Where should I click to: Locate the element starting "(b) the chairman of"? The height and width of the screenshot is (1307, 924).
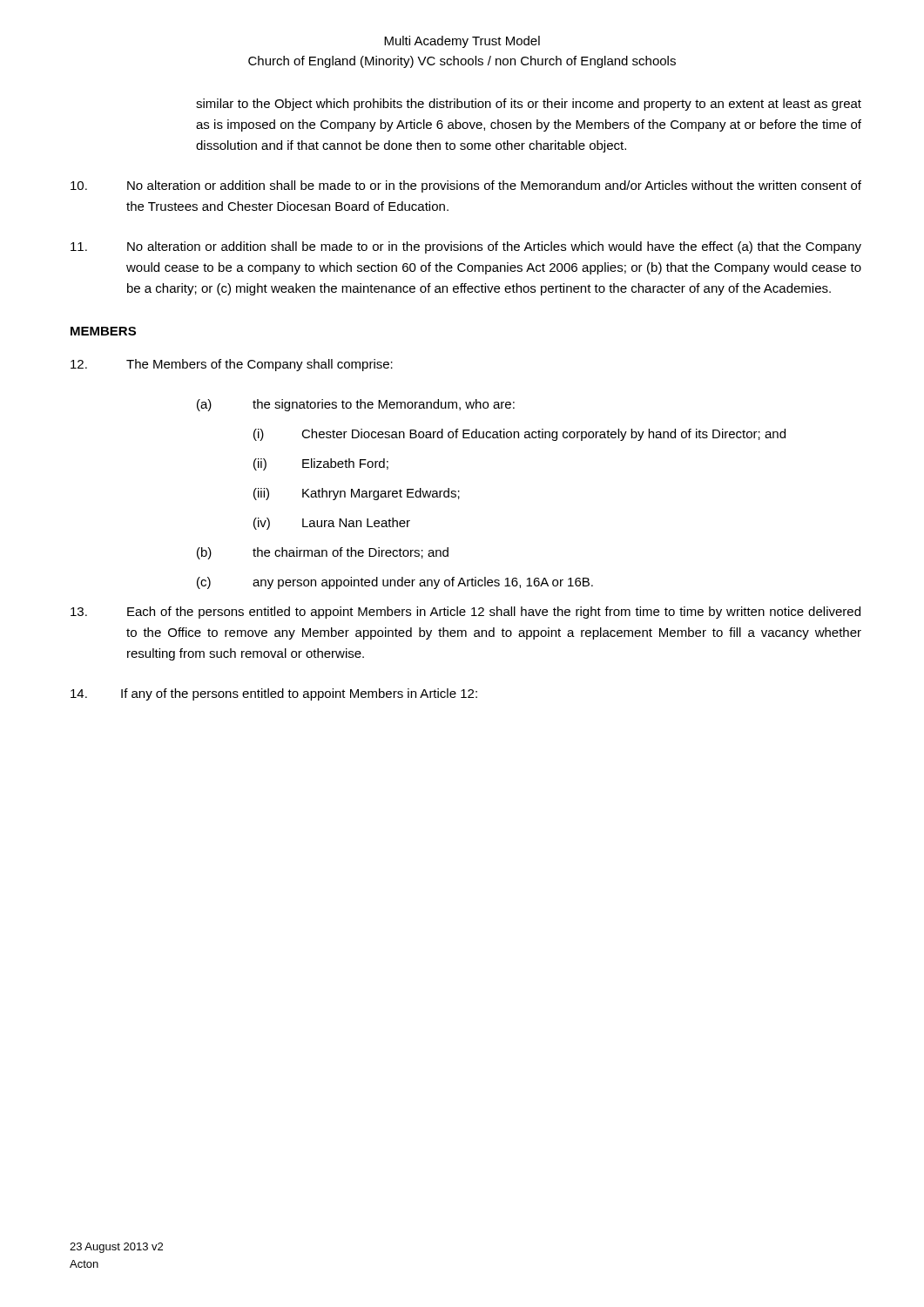pyautogui.click(x=323, y=553)
